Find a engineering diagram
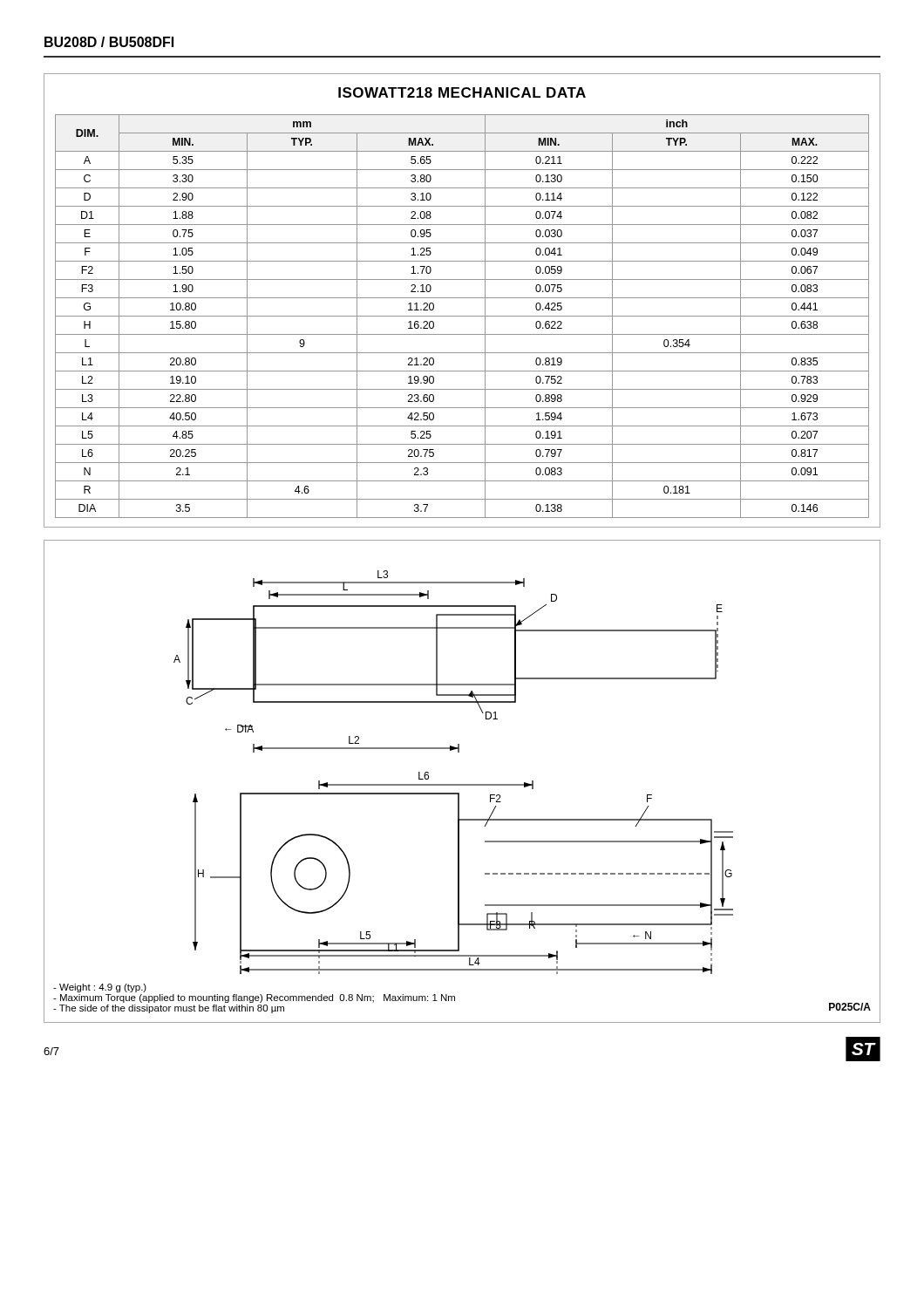The height and width of the screenshot is (1308, 924). [462, 763]
